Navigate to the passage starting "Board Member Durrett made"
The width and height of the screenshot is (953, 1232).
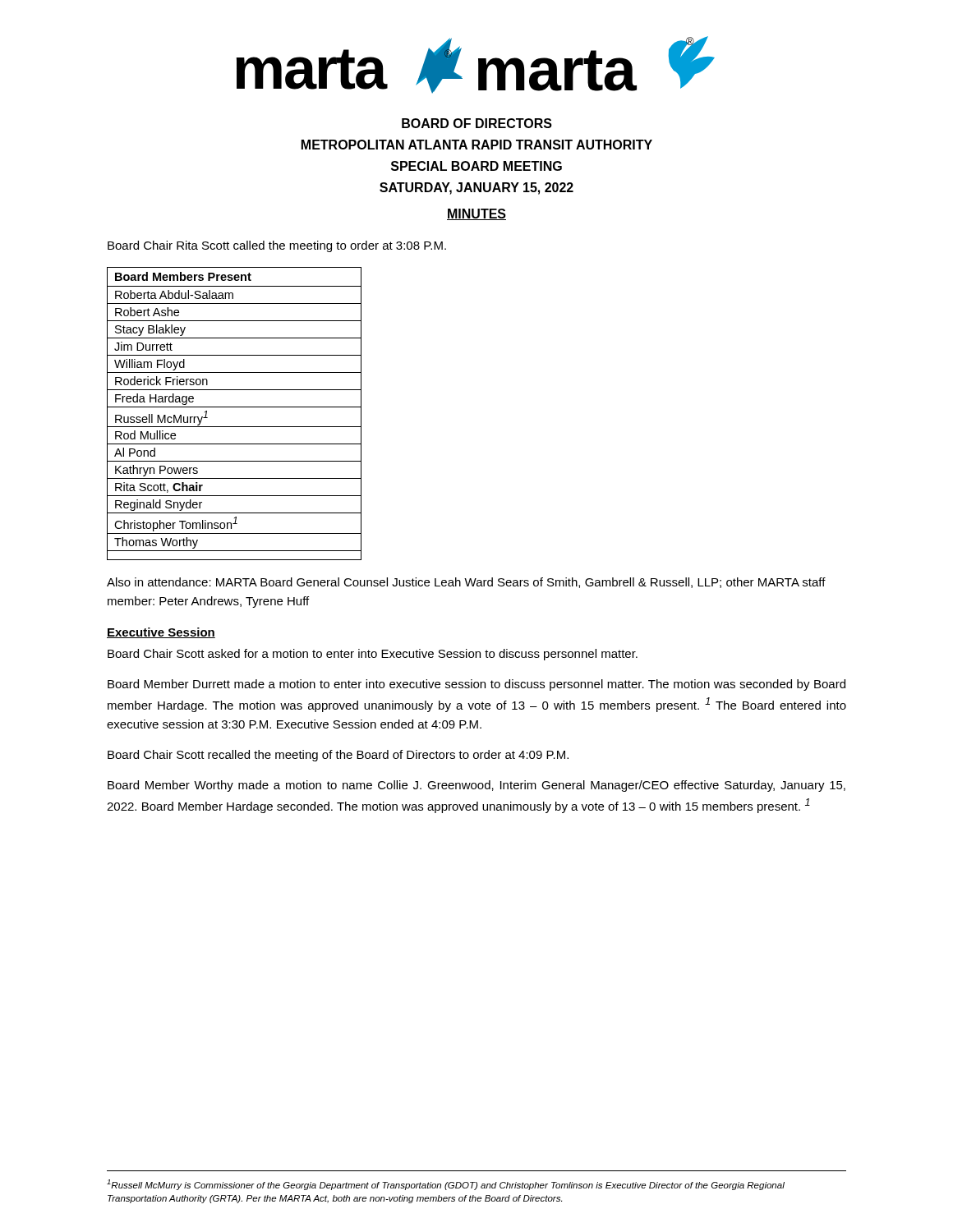(476, 704)
